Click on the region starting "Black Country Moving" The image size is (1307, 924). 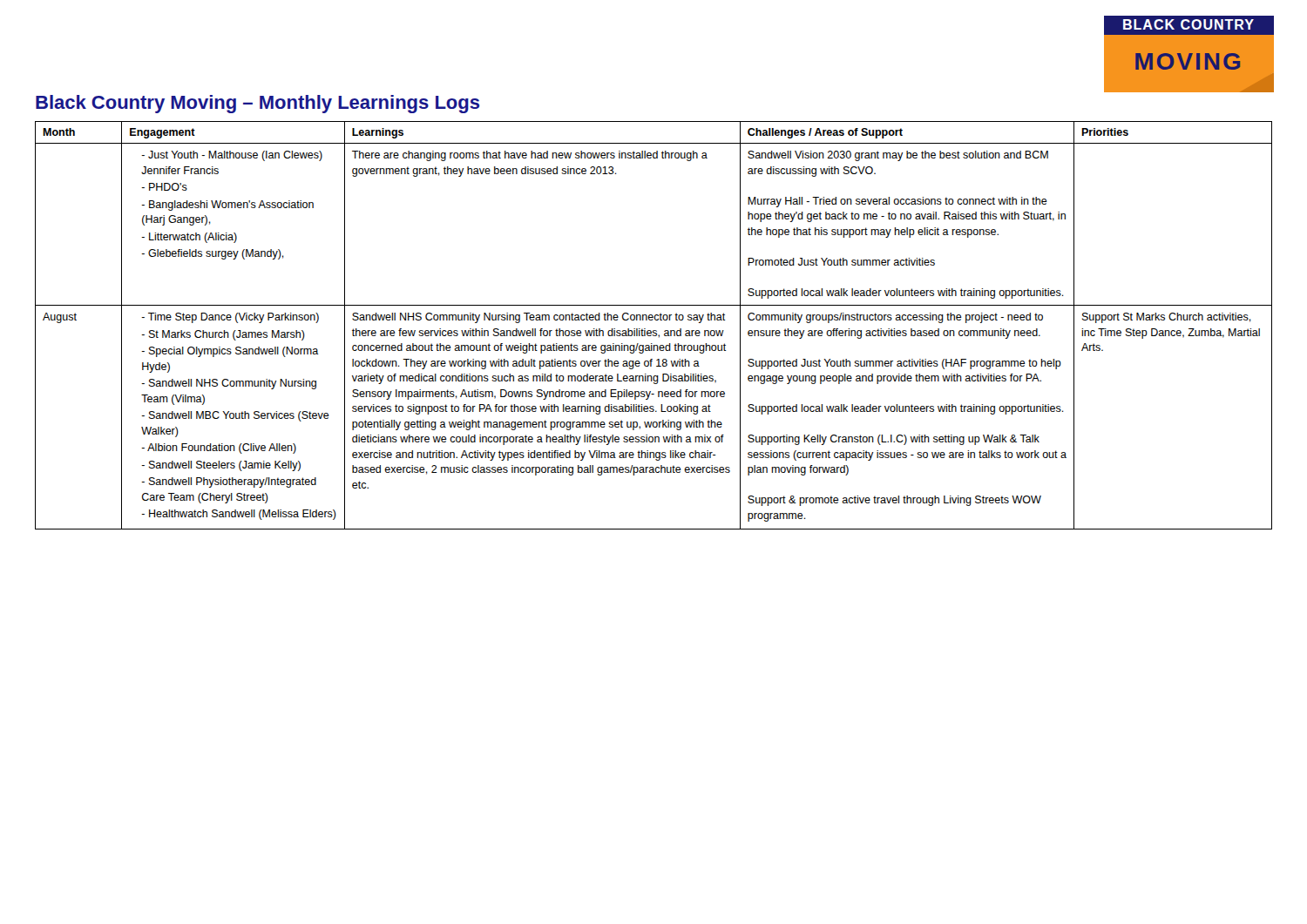[x=257, y=104]
